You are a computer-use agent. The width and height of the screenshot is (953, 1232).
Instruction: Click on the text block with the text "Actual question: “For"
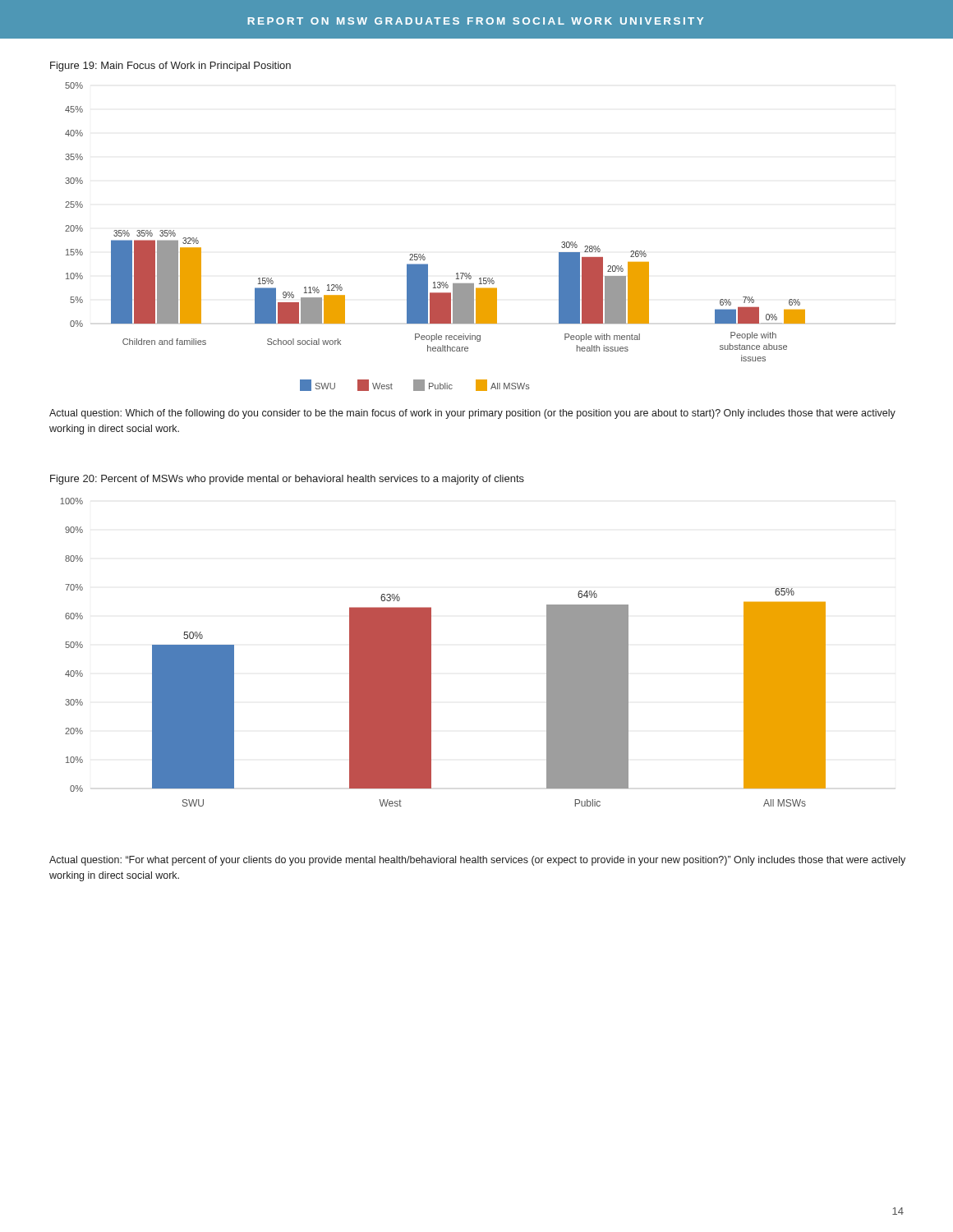click(477, 868)
